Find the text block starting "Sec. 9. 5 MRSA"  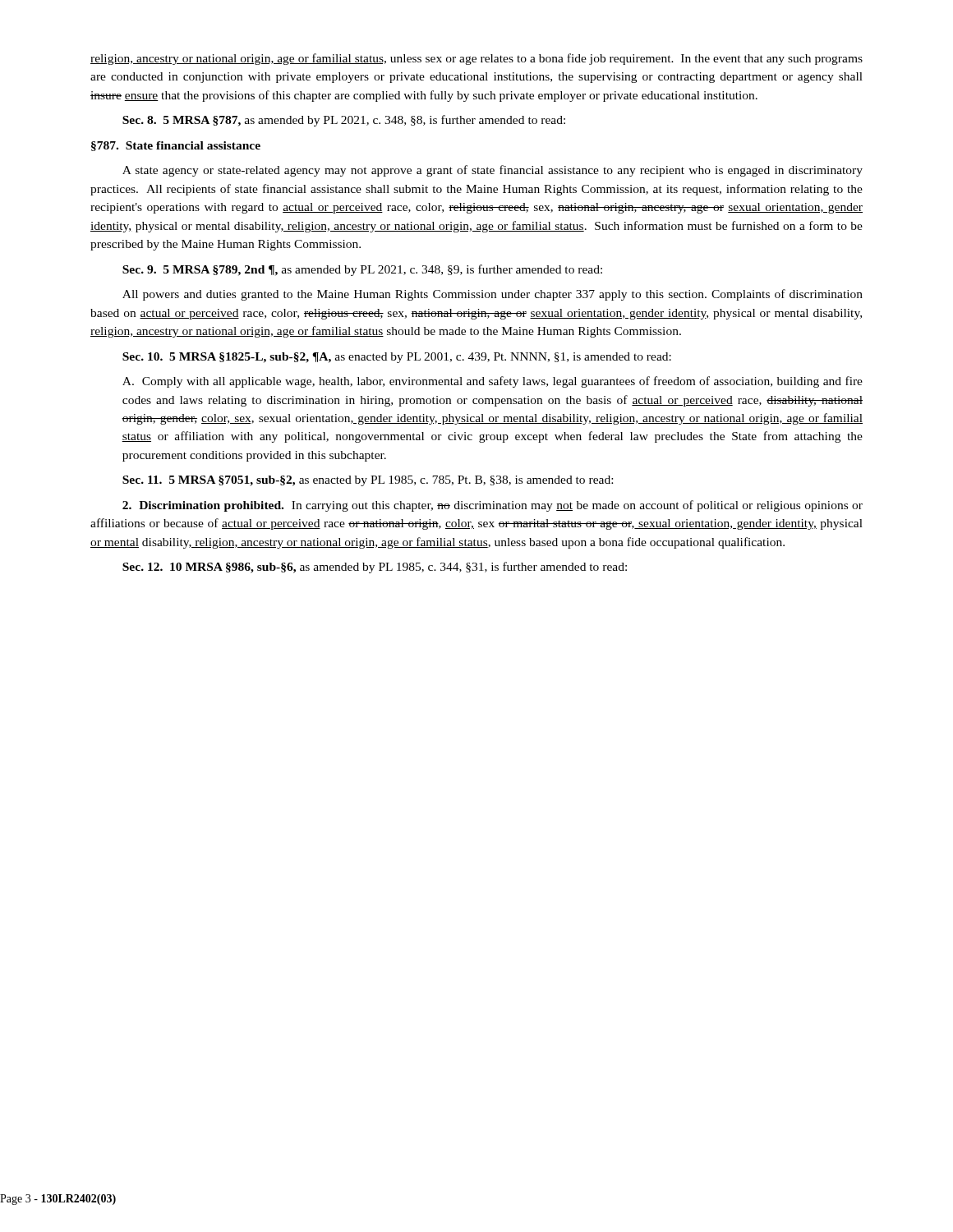pyautogui.click(x=476, y=269)
